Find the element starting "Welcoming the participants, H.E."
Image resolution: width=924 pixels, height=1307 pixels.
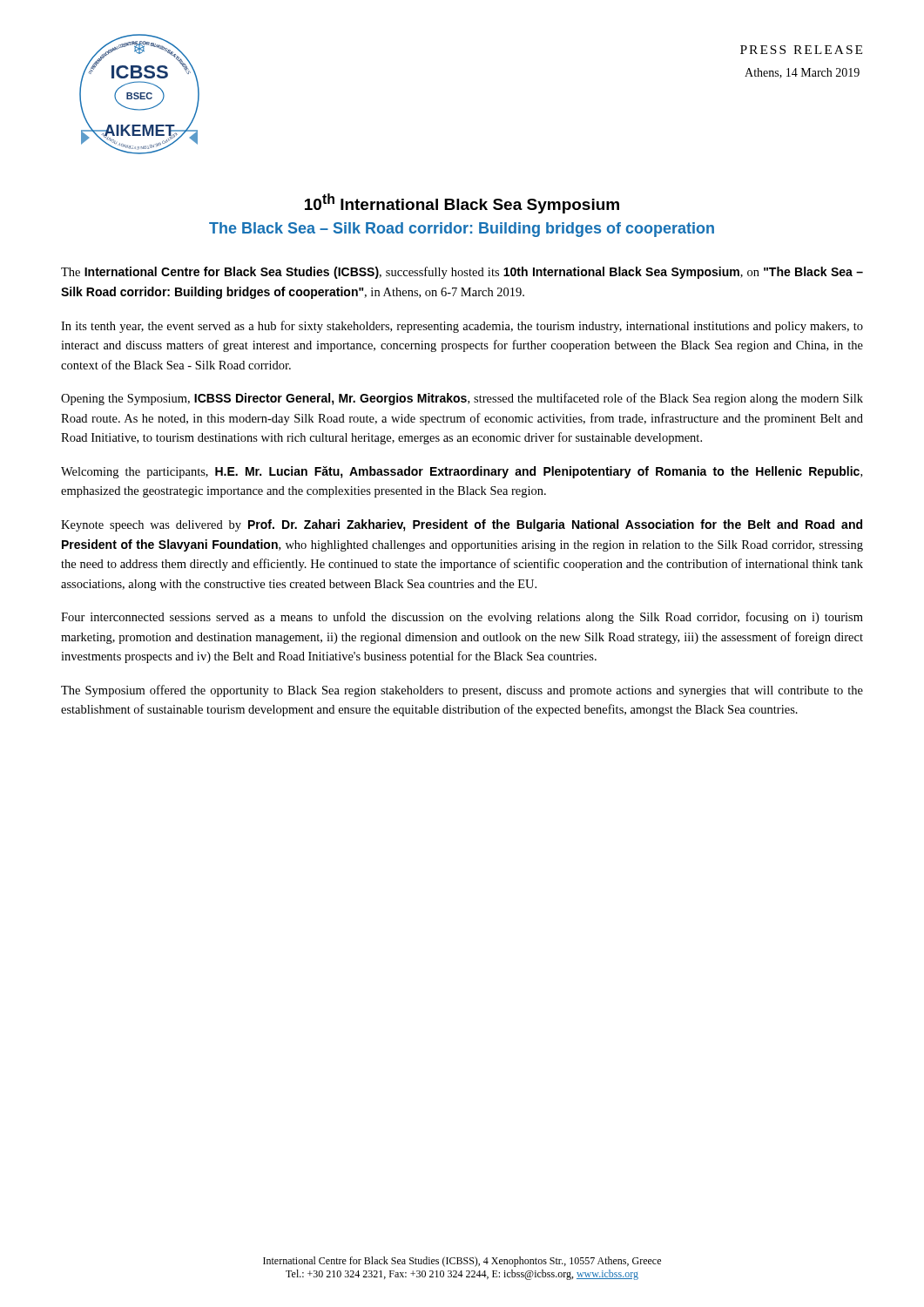(462, 481)
